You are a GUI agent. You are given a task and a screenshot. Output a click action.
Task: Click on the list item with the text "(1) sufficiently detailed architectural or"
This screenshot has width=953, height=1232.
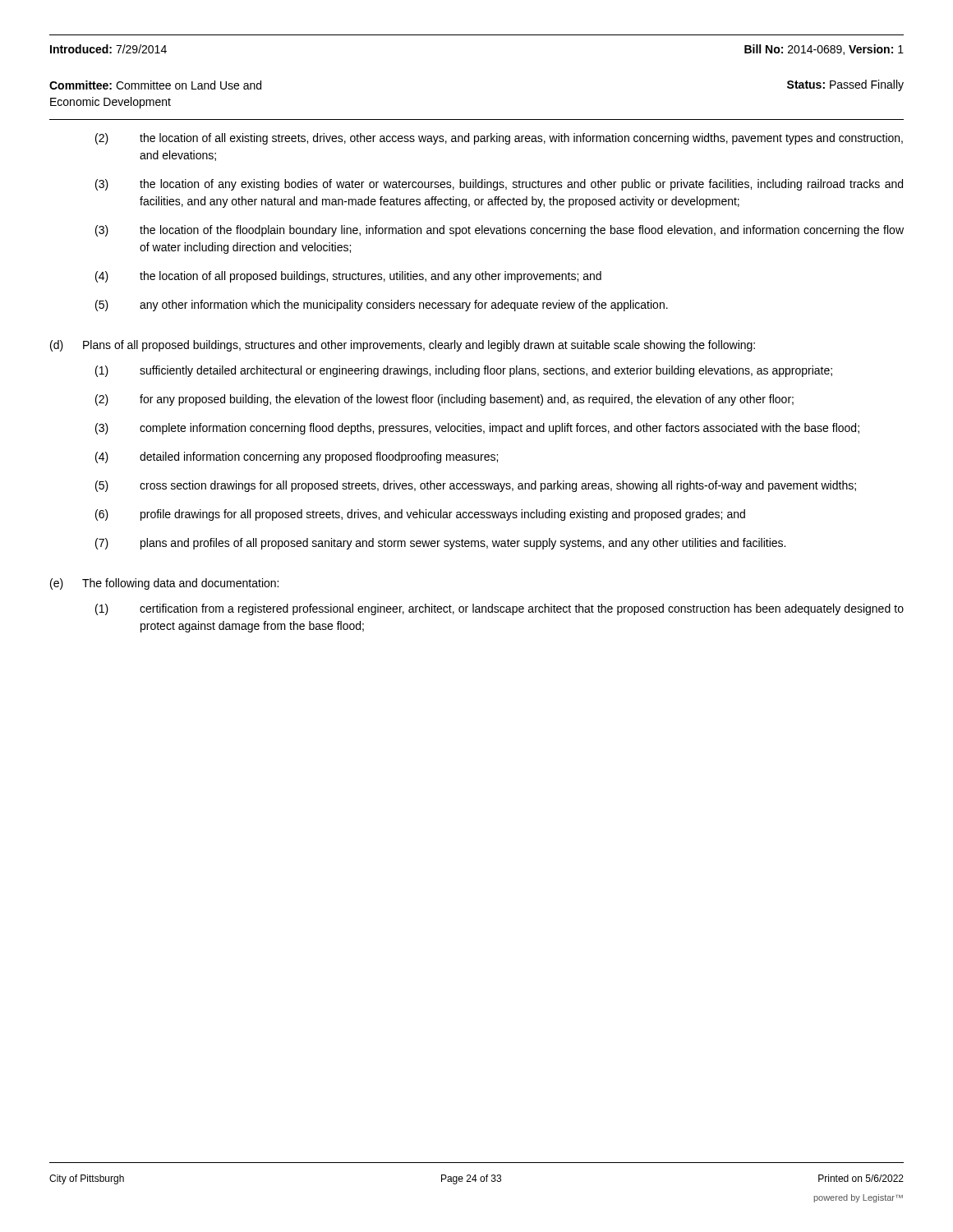[499, 371]
